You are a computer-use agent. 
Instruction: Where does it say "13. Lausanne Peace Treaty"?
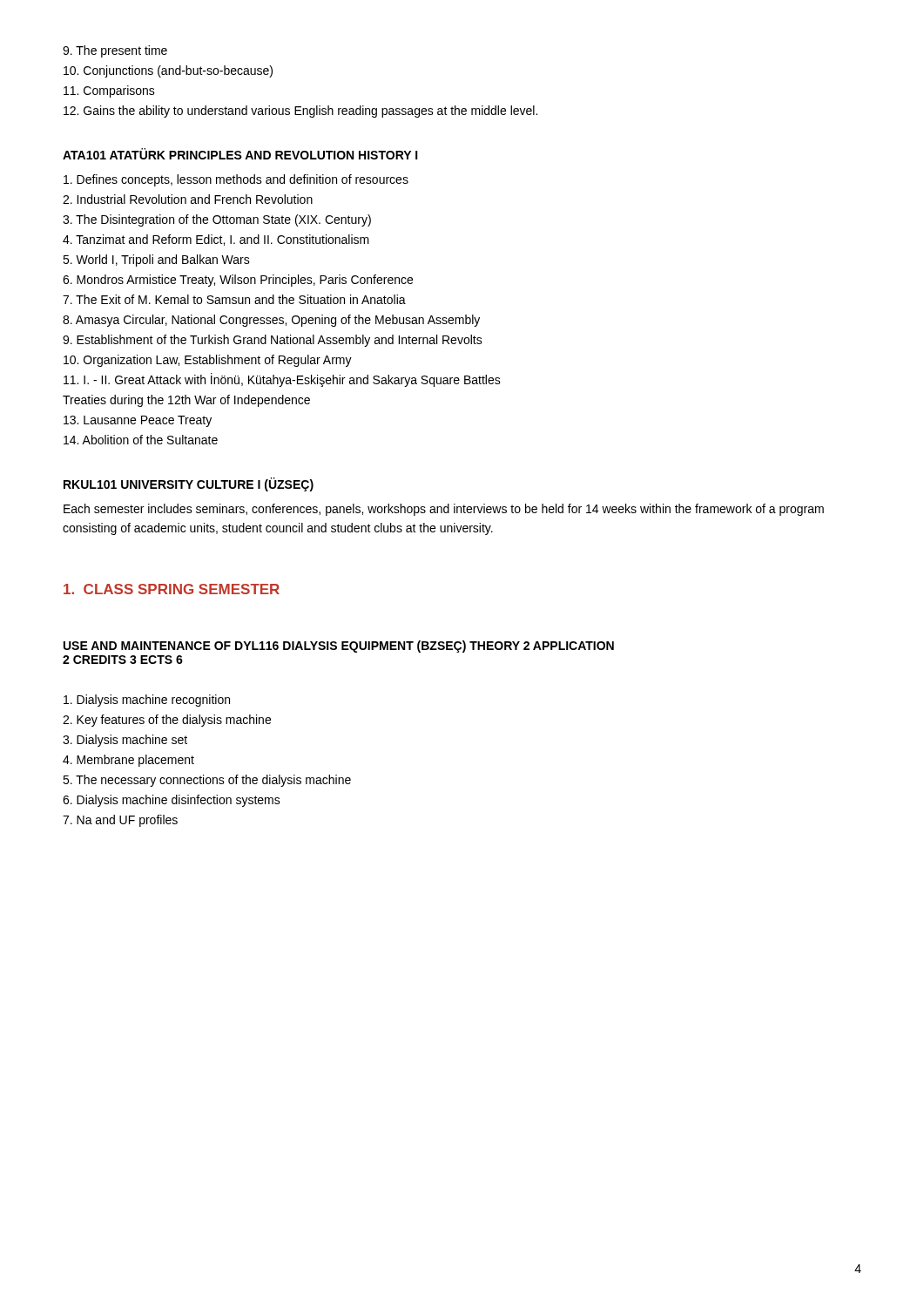tap(137, 420)
